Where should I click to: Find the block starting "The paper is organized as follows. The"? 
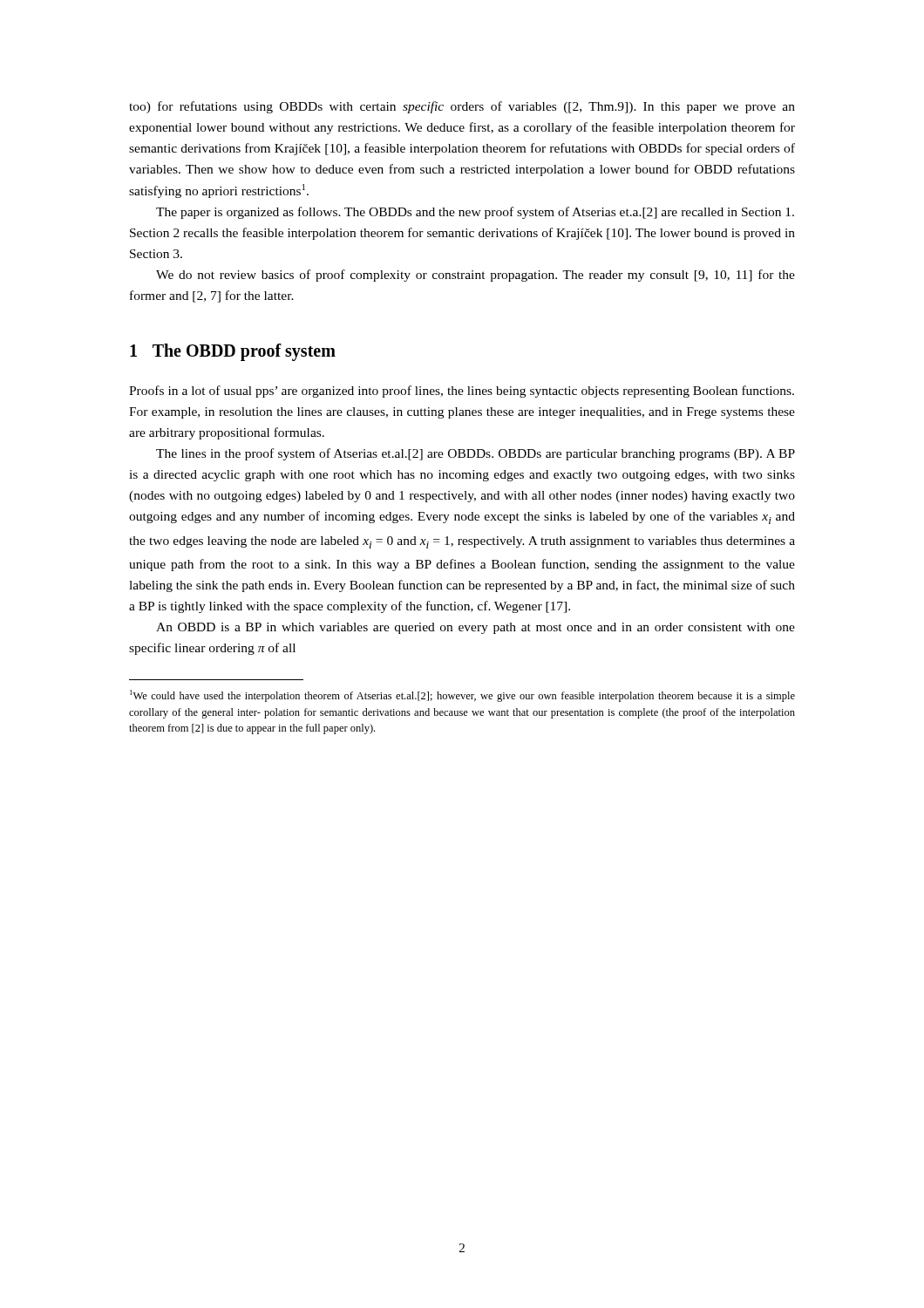pos(462,233)
